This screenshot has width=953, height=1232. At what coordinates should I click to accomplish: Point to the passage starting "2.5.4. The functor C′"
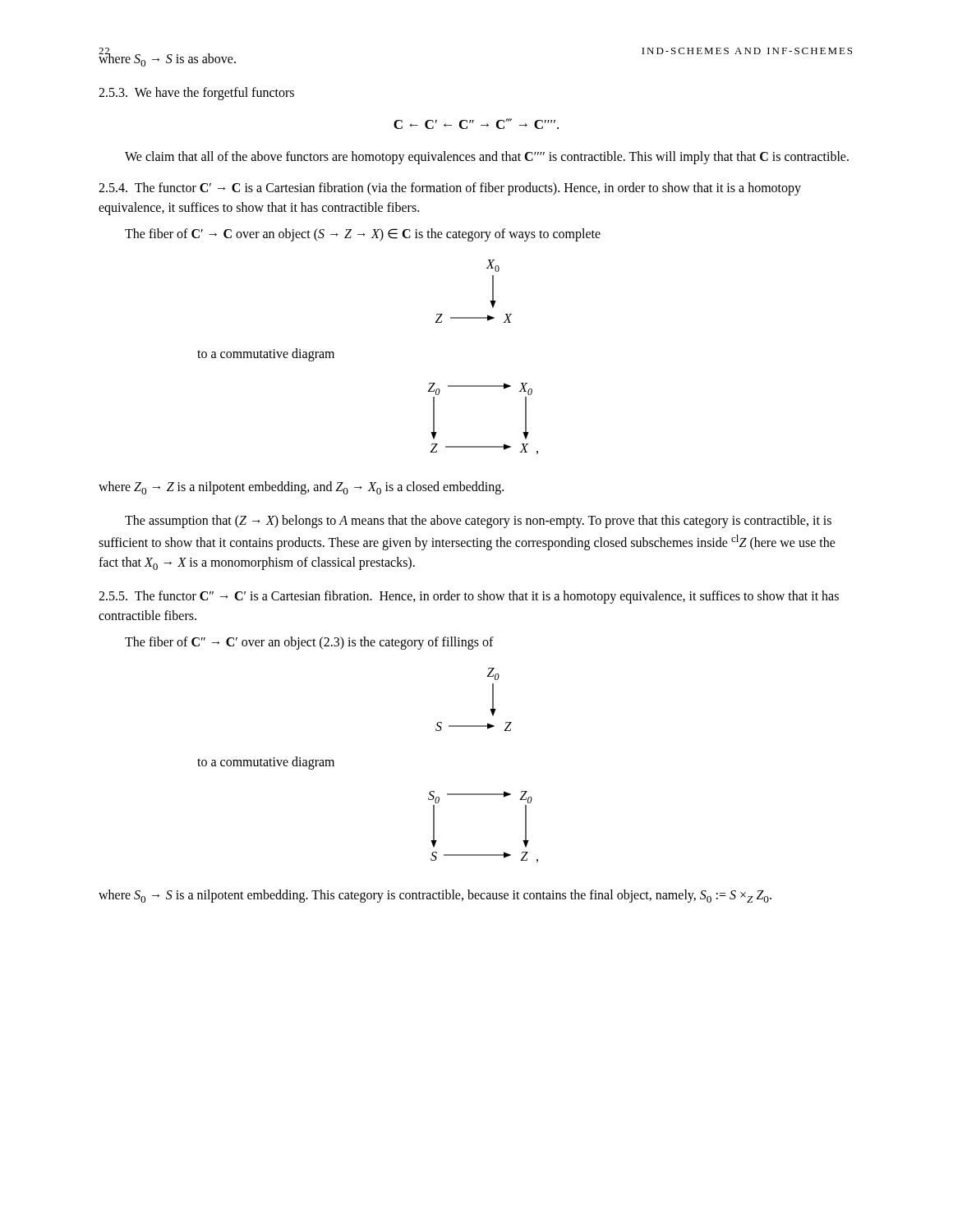click(450, 197)
